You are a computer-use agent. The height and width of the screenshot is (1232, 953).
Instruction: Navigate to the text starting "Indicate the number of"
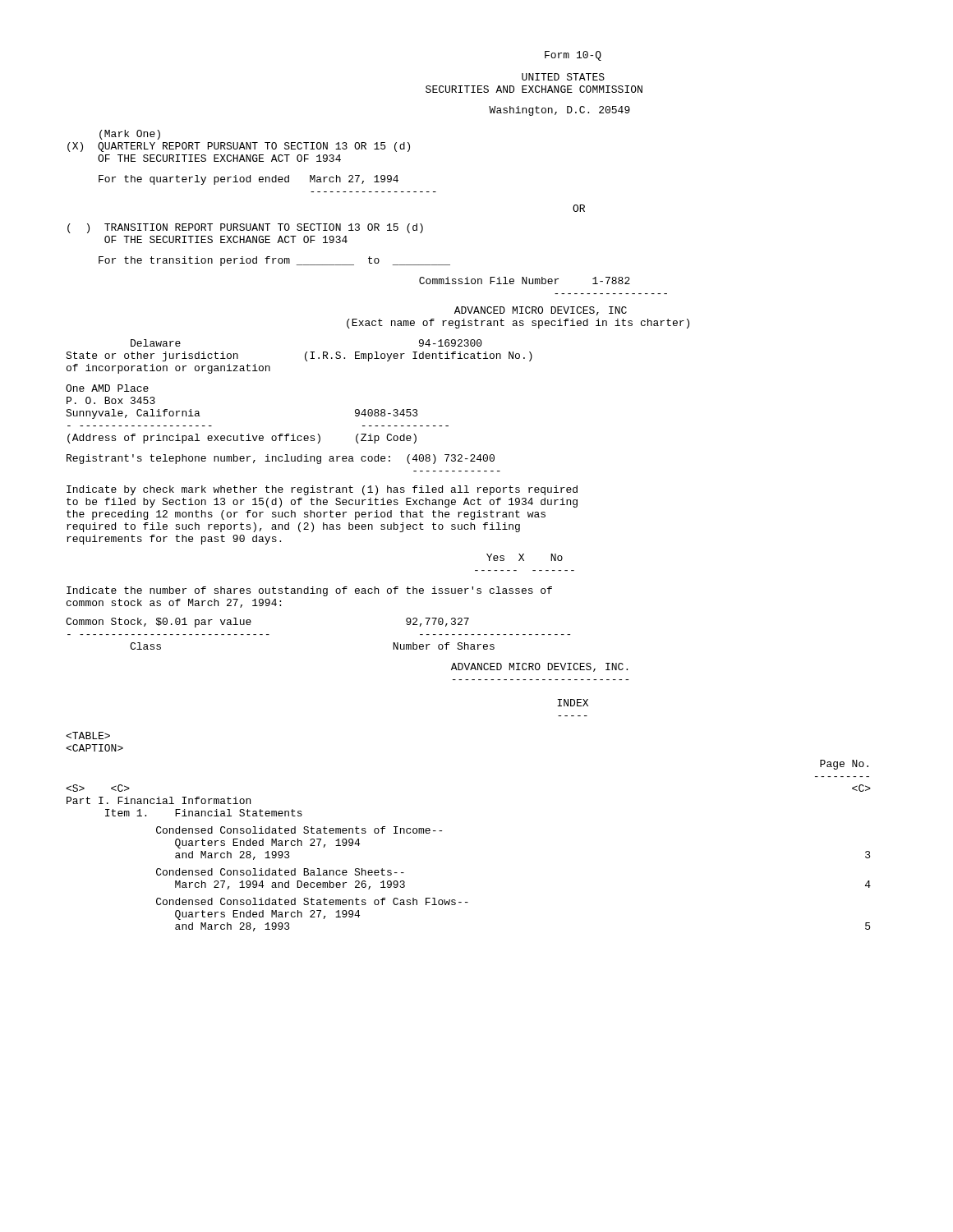[x=476, y=597]
